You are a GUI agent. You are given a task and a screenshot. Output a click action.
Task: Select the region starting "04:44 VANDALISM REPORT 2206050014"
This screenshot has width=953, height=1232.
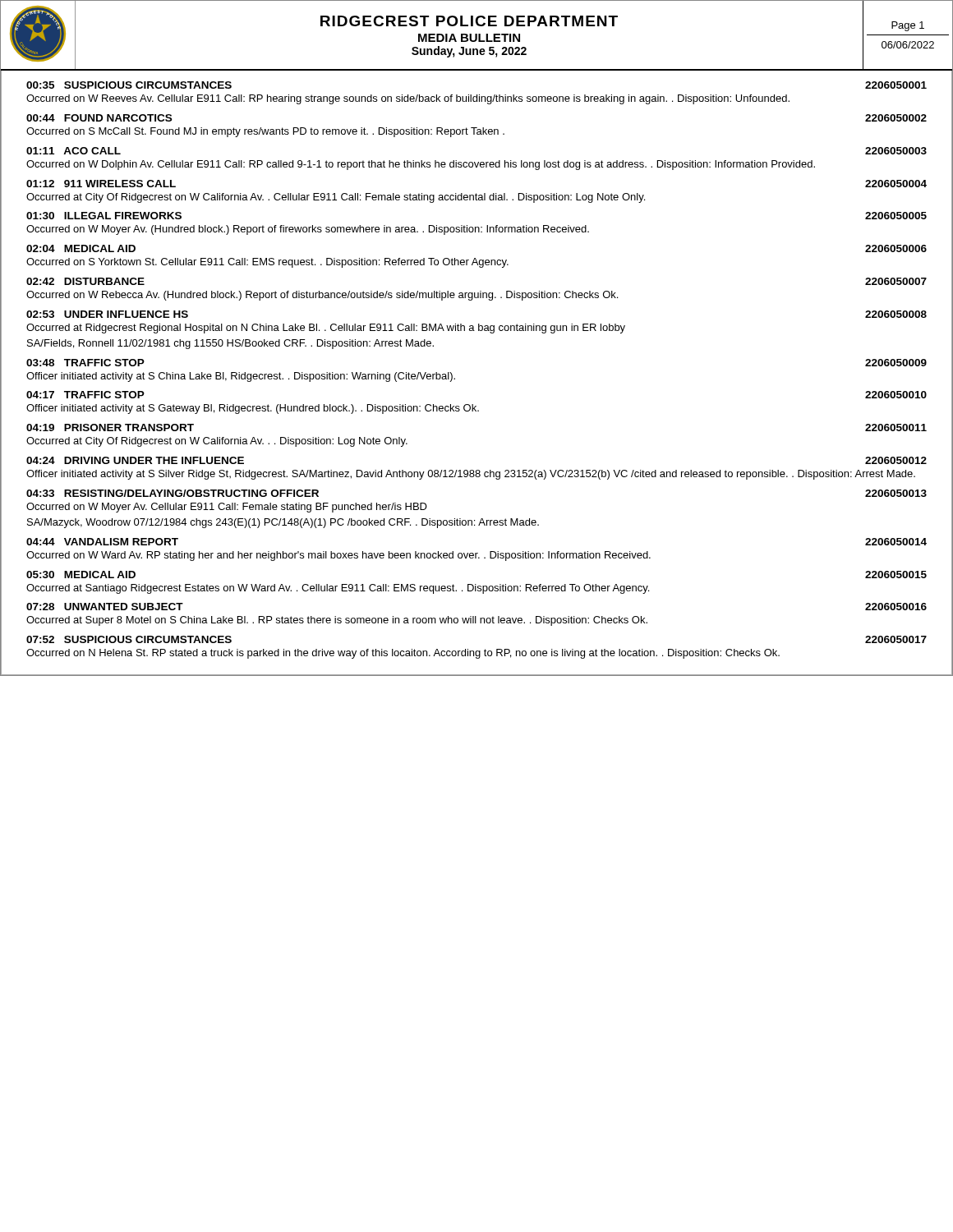[476, 549]
